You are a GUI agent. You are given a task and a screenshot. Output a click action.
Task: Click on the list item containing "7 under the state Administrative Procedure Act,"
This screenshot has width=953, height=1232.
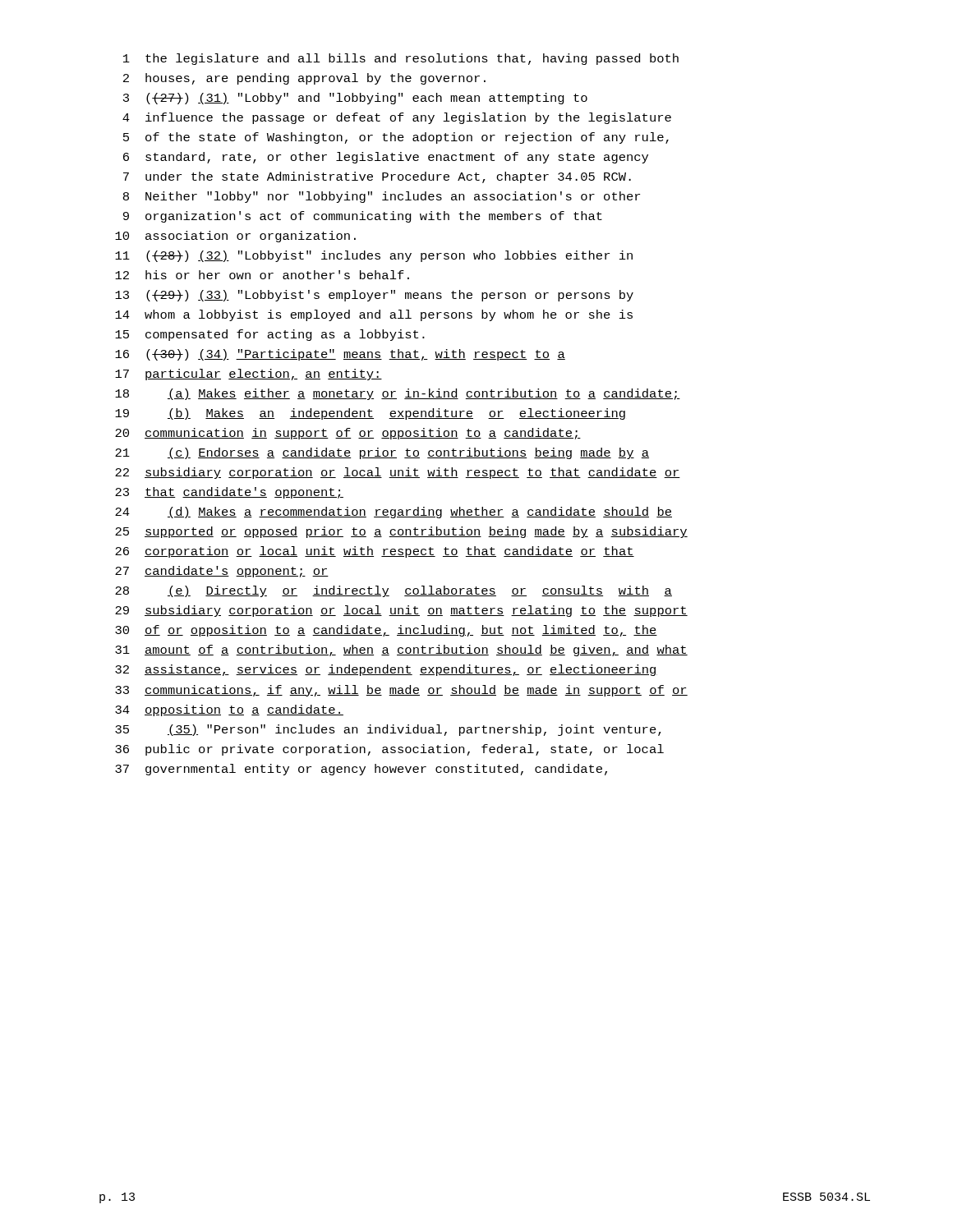click(485, 178)
